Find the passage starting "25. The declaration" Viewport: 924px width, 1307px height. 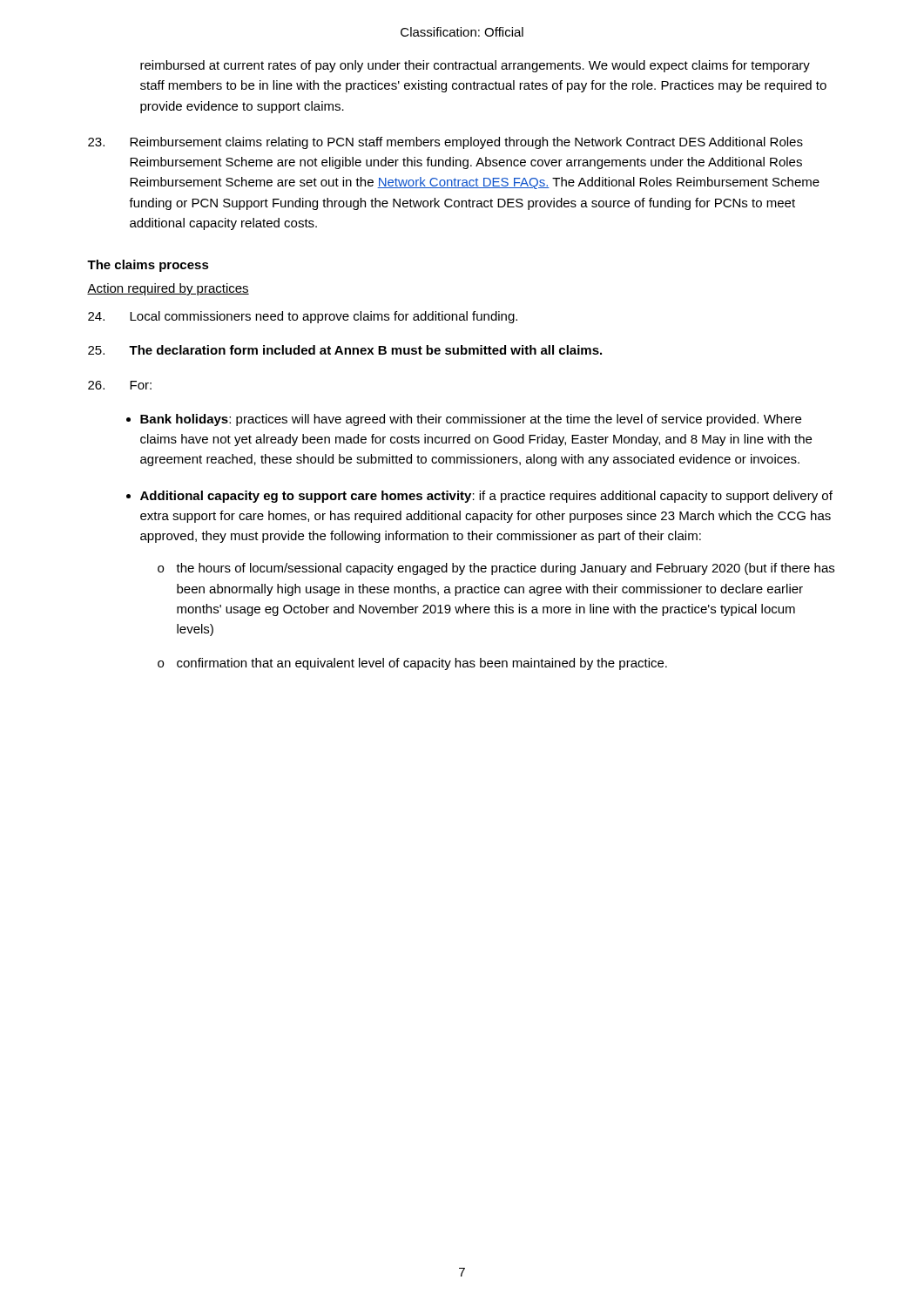tap(462, 350)
